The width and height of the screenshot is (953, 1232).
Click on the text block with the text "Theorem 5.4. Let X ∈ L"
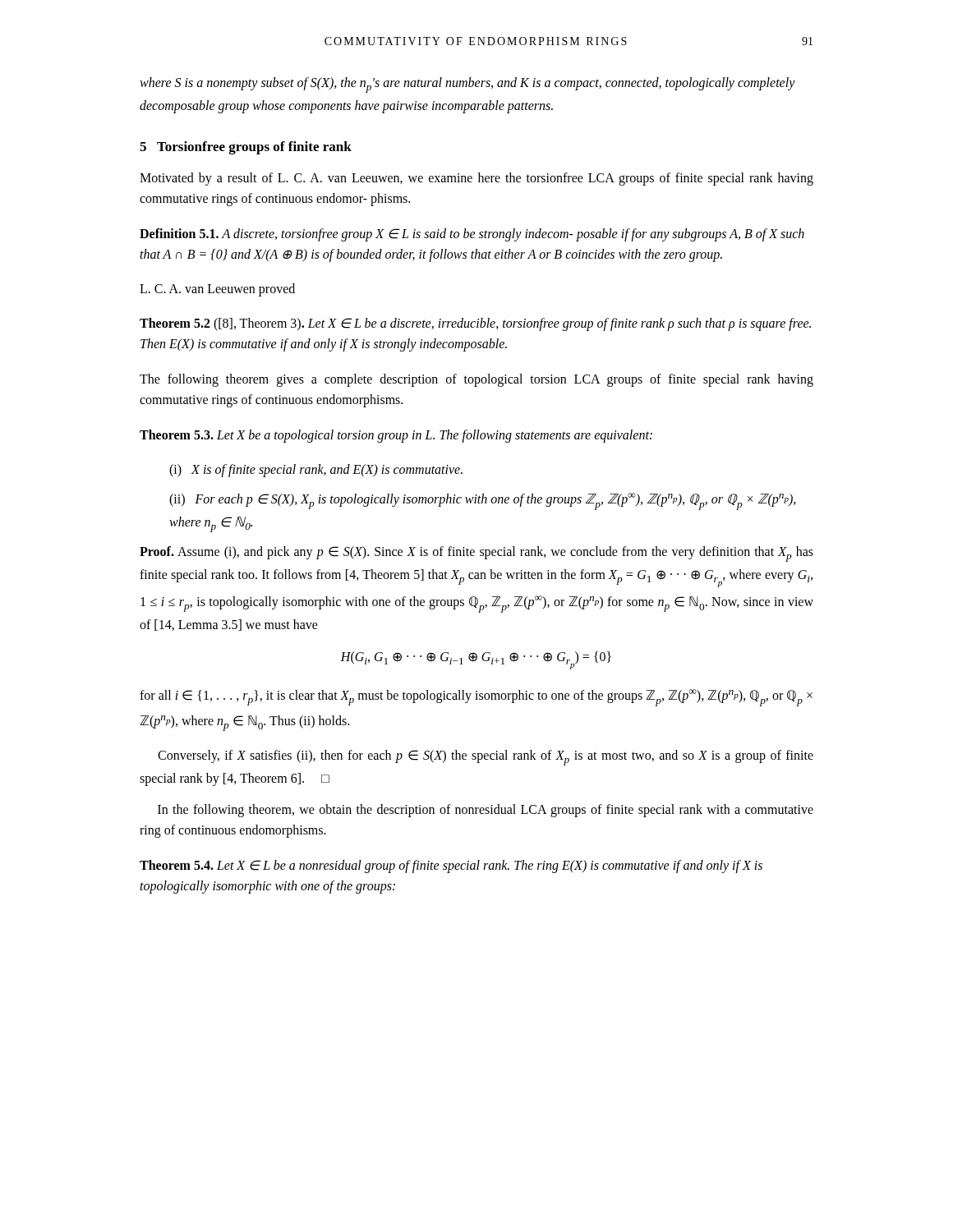tap(451, 876)
